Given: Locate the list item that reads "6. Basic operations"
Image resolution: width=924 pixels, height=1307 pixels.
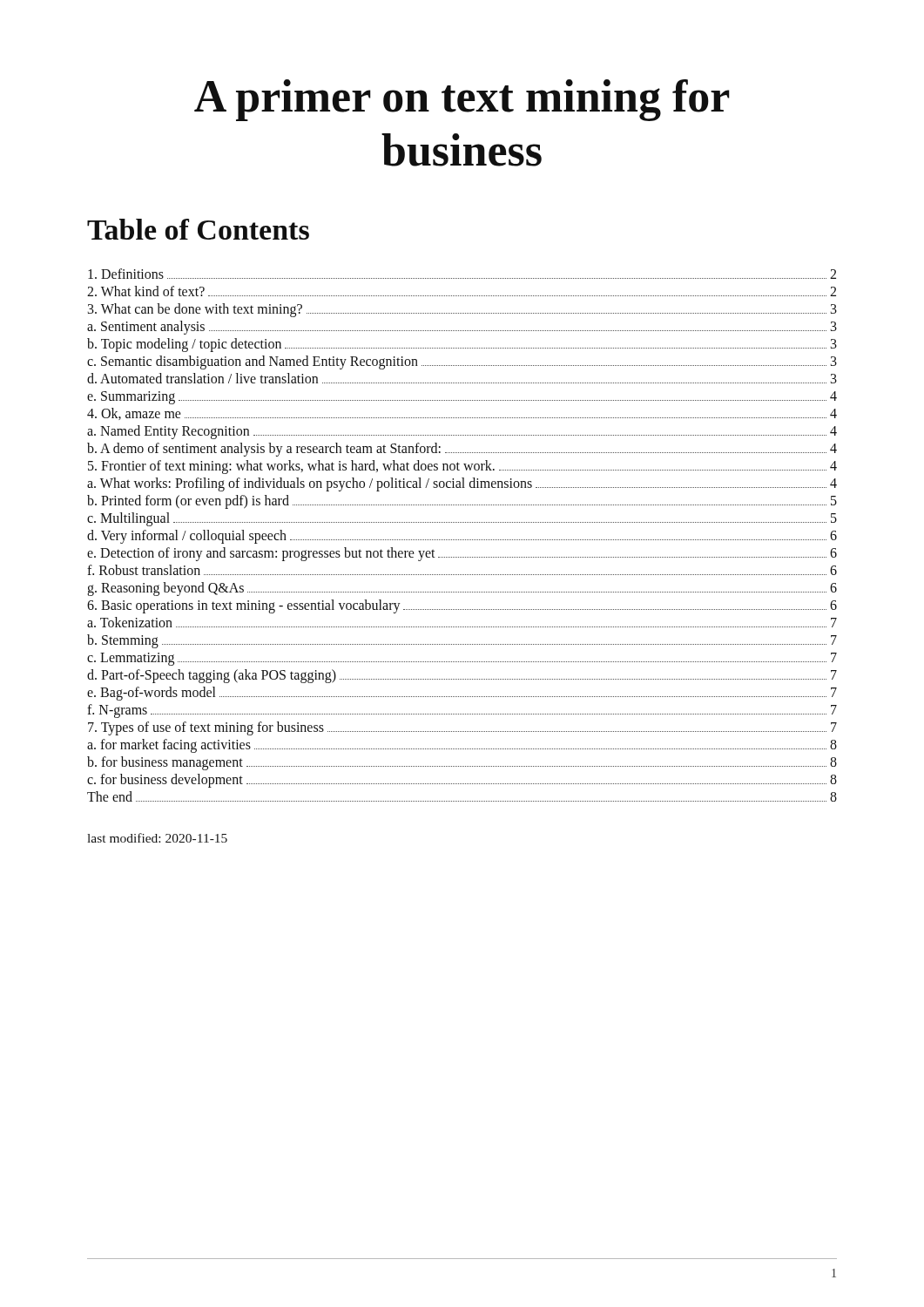Looking at the screenshot, I should click(x=462, y=605).
